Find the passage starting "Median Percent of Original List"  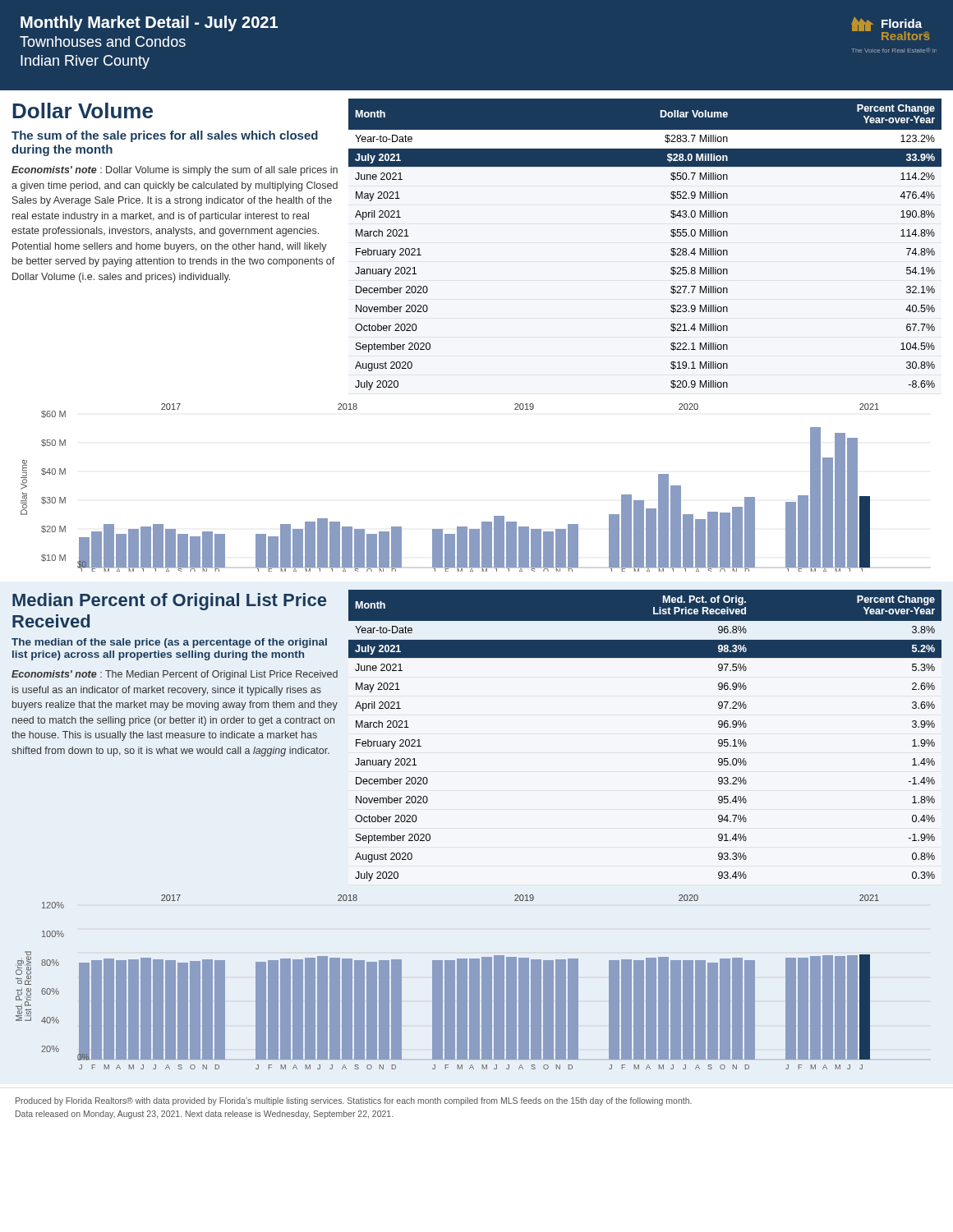(x=169, y=611)
